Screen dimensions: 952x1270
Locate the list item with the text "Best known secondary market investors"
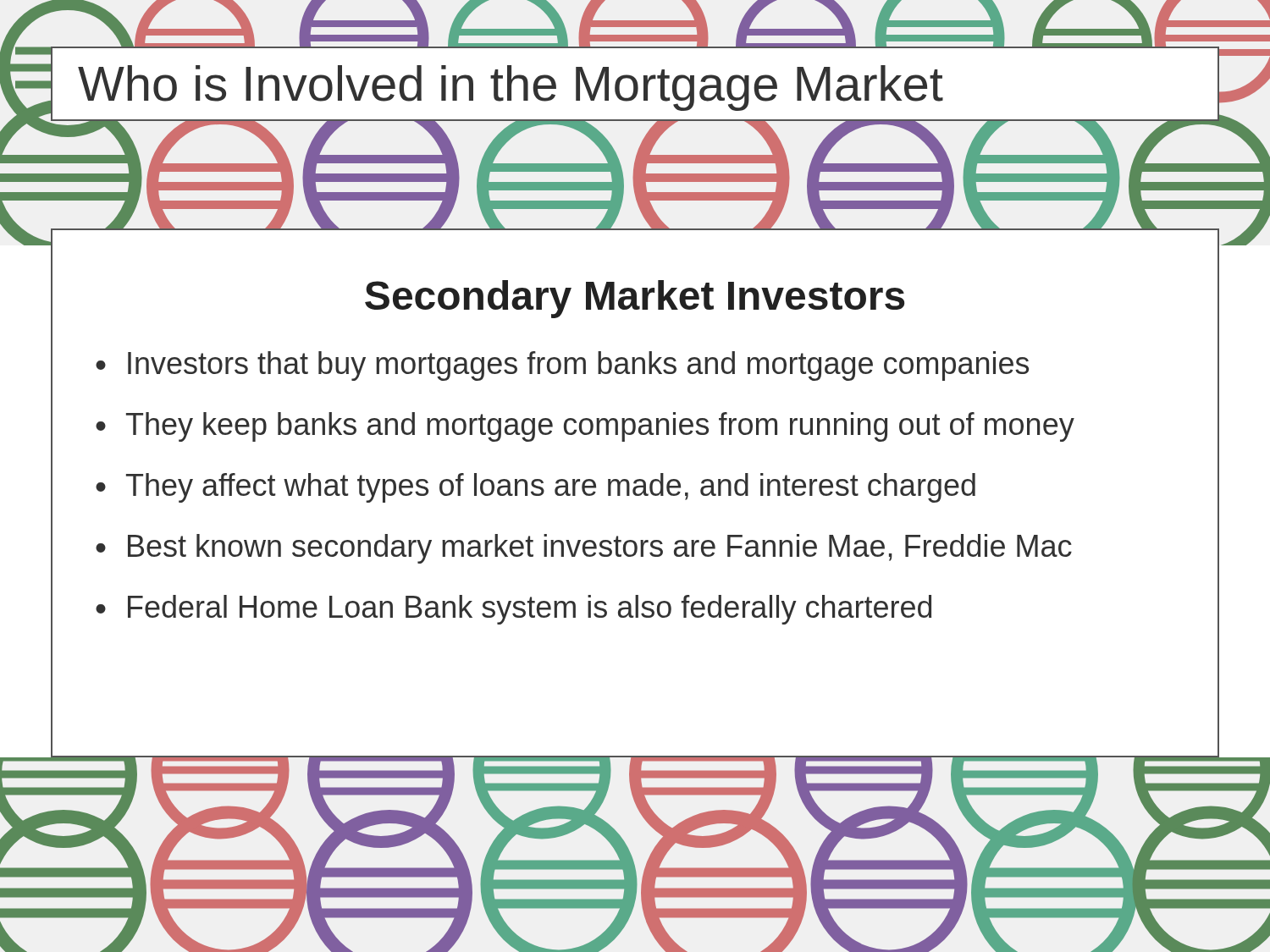click(x=599, y=546)
